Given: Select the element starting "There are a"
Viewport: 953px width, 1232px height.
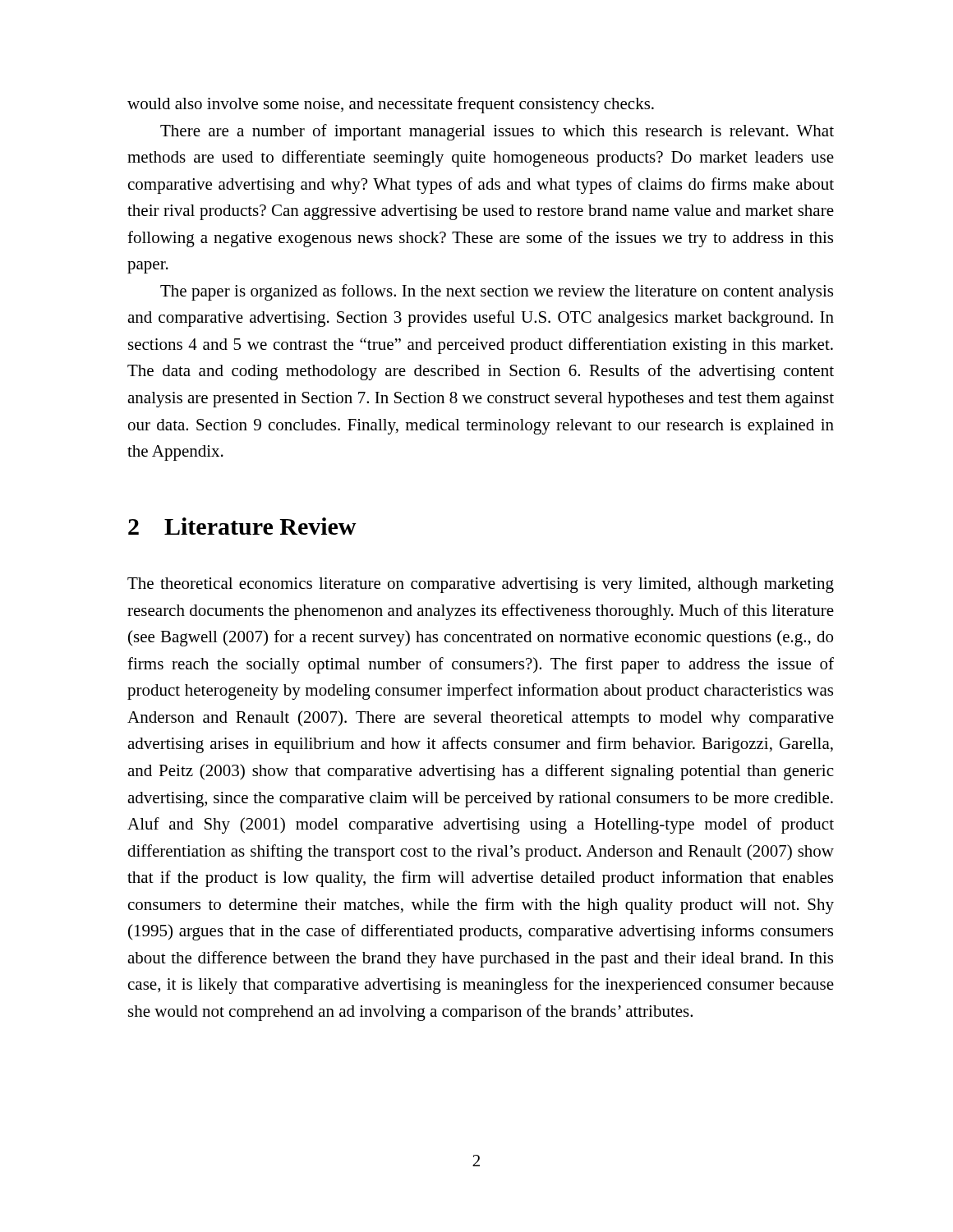Looking at the screenshot, I should click(x=481, y=197).
